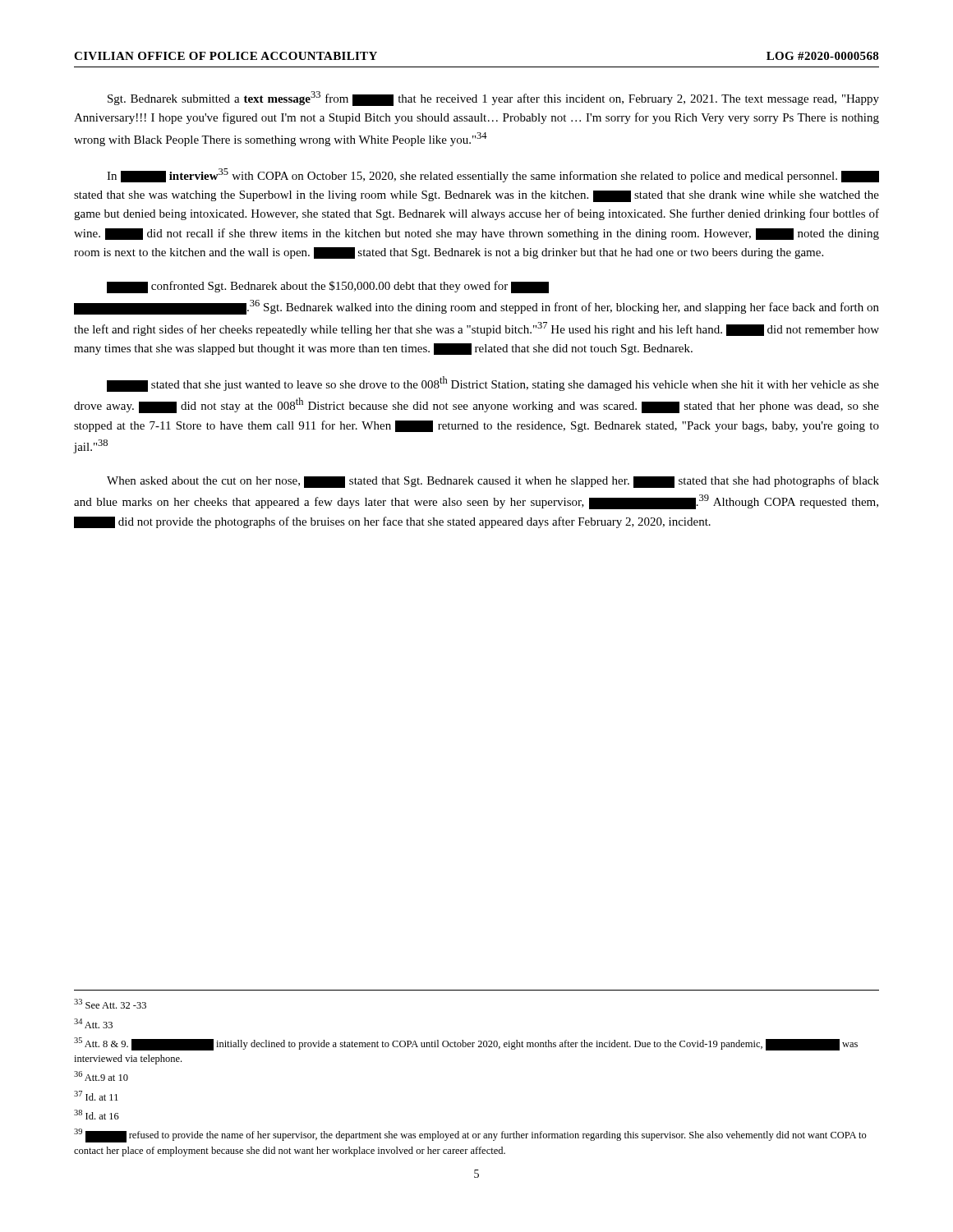Where is the passage that starts "stated that she just wanted"?
This screenshot has height=1232, width=953.
(x=476, y=415)
